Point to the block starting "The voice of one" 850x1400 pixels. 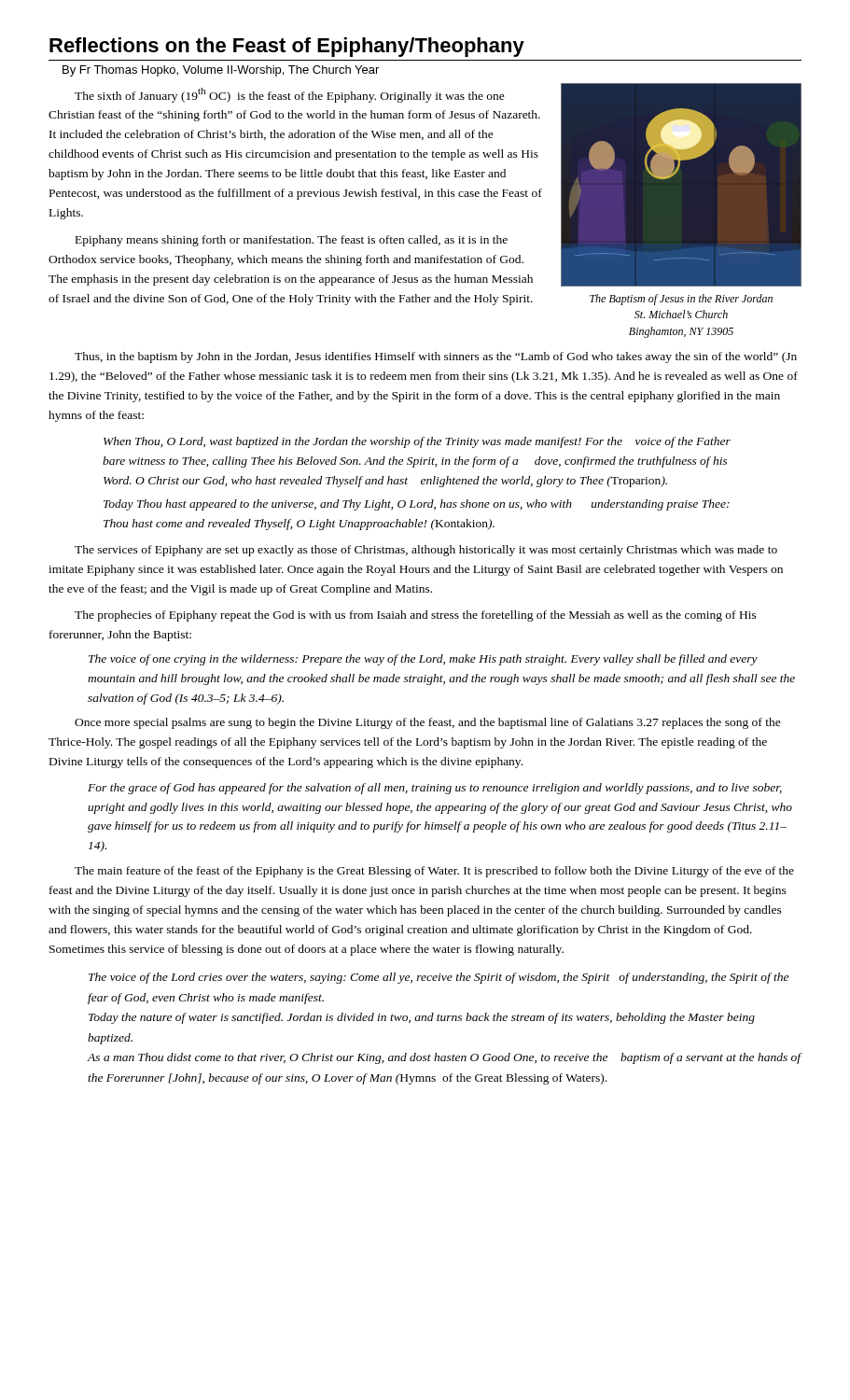click(x=441, y=678)
